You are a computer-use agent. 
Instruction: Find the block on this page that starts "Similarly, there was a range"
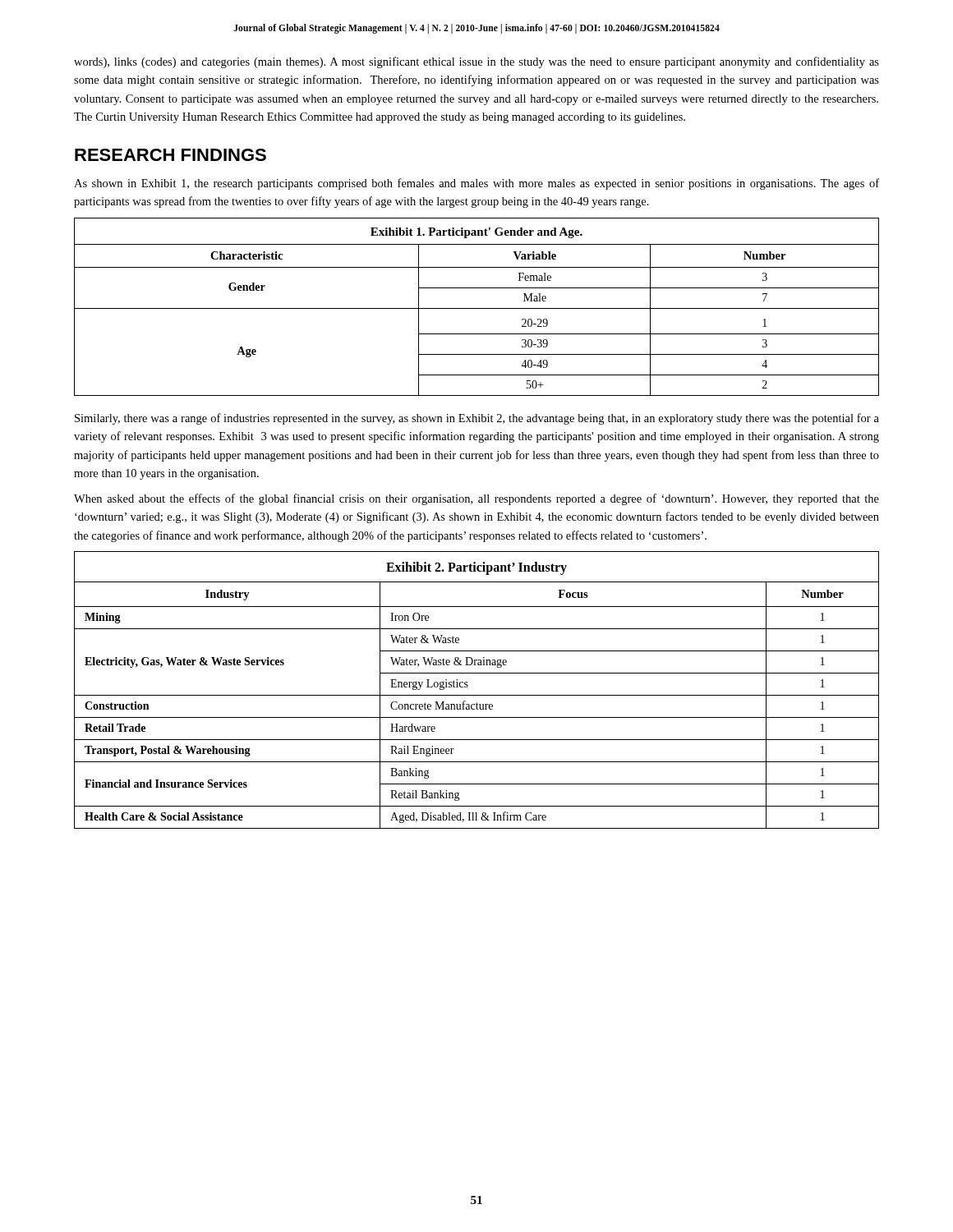476,446
